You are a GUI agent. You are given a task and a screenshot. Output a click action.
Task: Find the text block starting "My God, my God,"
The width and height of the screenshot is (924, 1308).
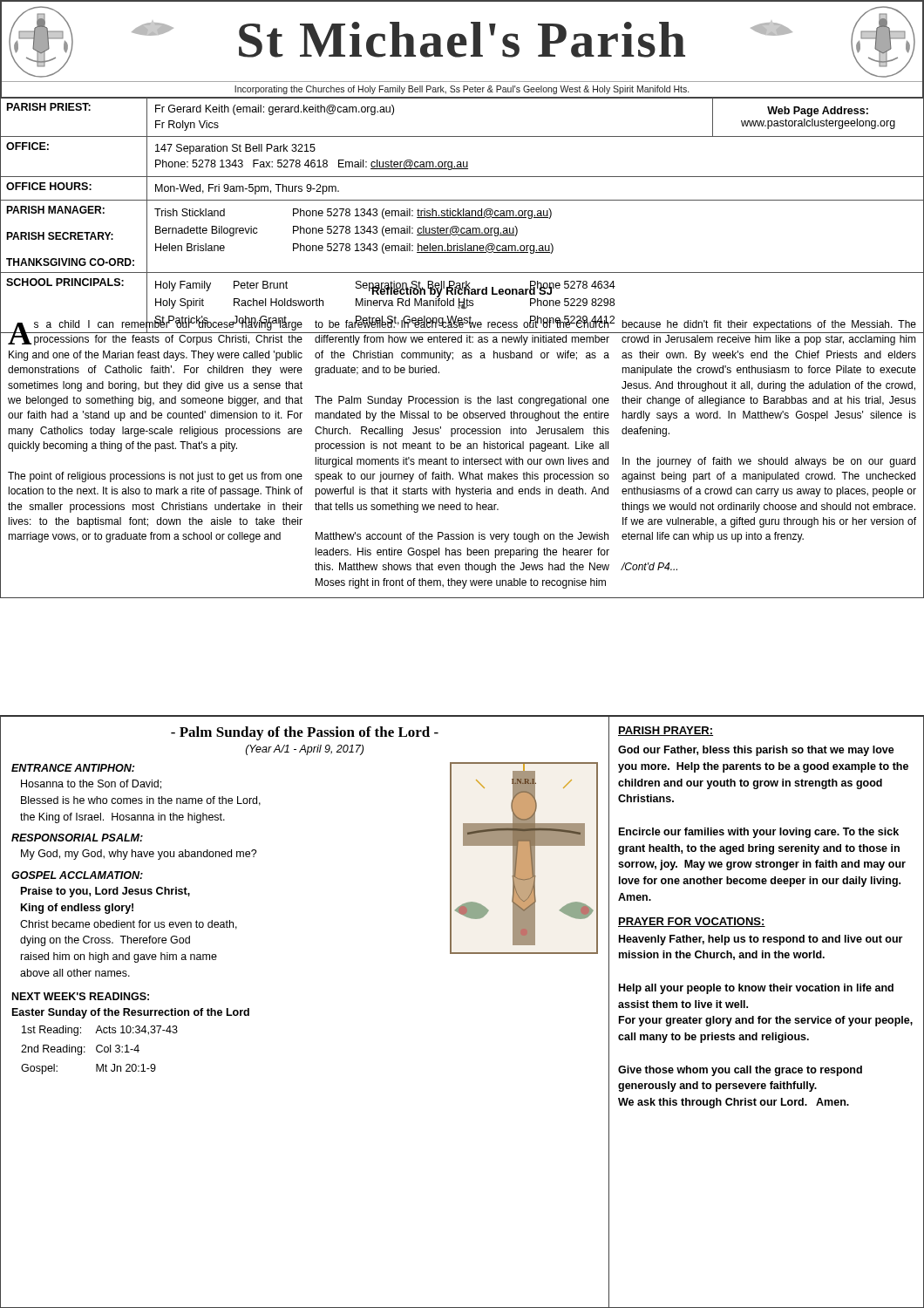tap(138, 854)
